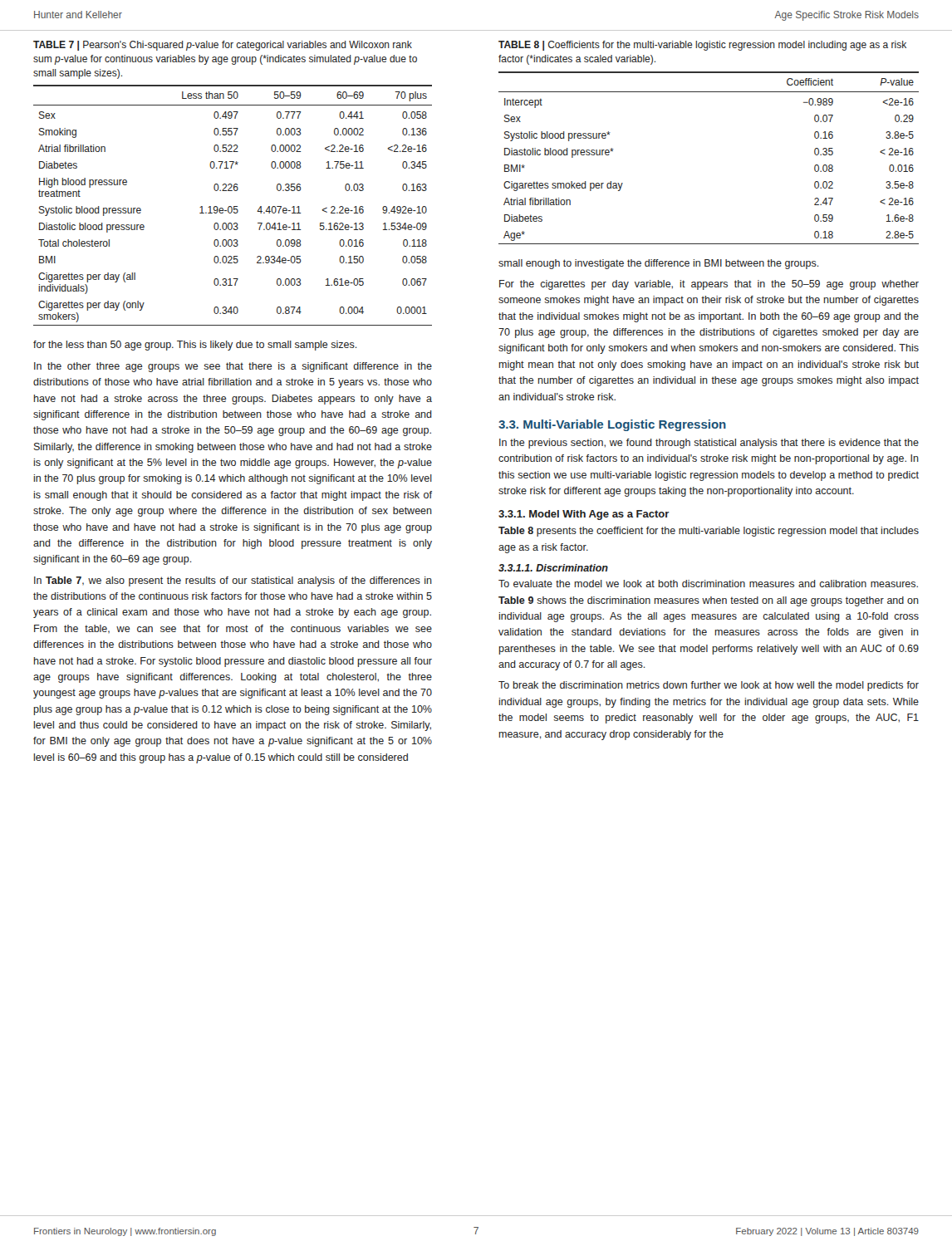The width and height of the screenshot is (952, 1246).
Task: Navigate to the text block starting "In the previous section, we"
Action: pyautogui.click(x=709, y=467)
